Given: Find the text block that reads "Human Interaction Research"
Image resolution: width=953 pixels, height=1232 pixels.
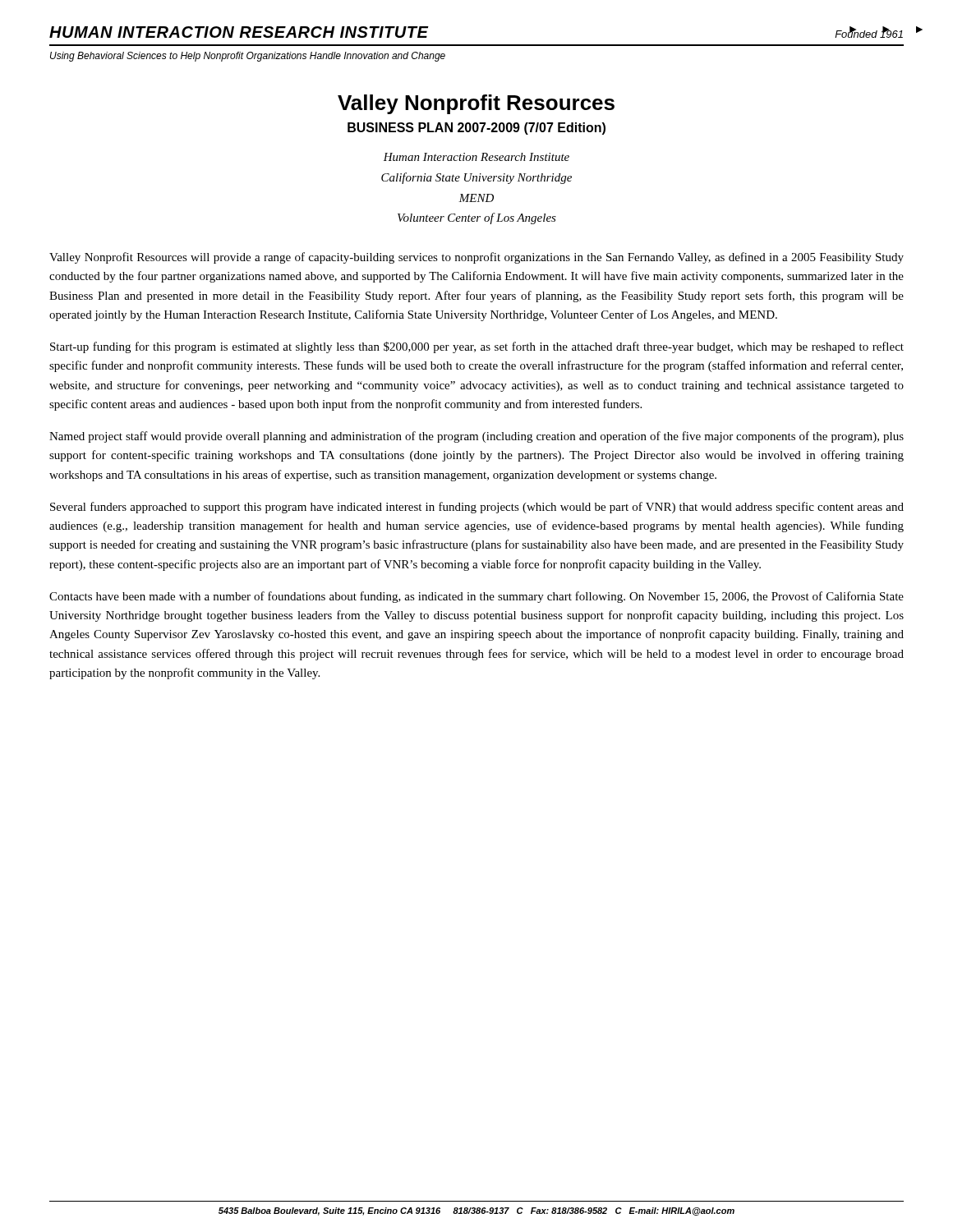Looking at the screenshot, I should (x=476, y=187).
